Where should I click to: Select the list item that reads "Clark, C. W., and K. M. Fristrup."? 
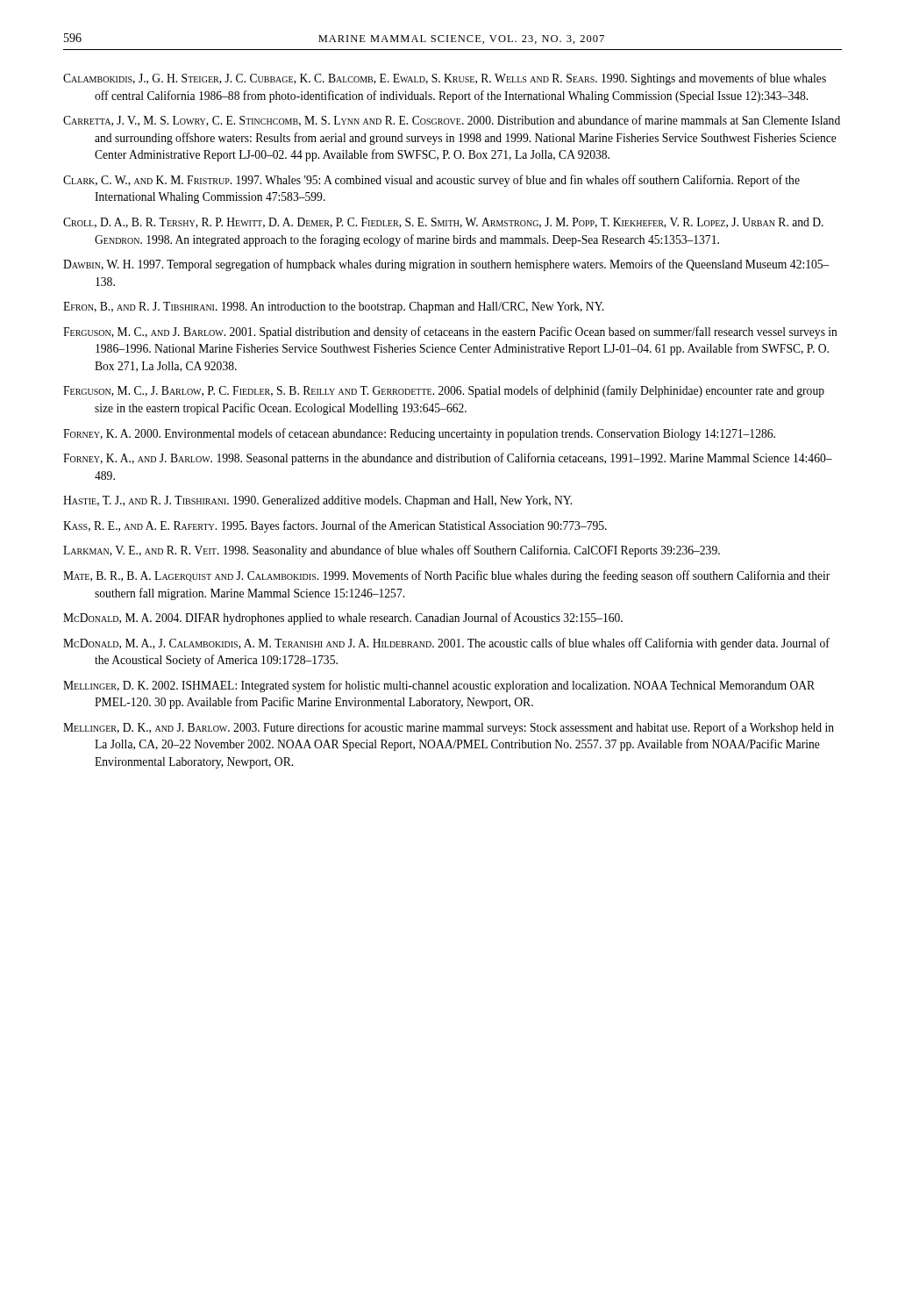coord(431,189)
